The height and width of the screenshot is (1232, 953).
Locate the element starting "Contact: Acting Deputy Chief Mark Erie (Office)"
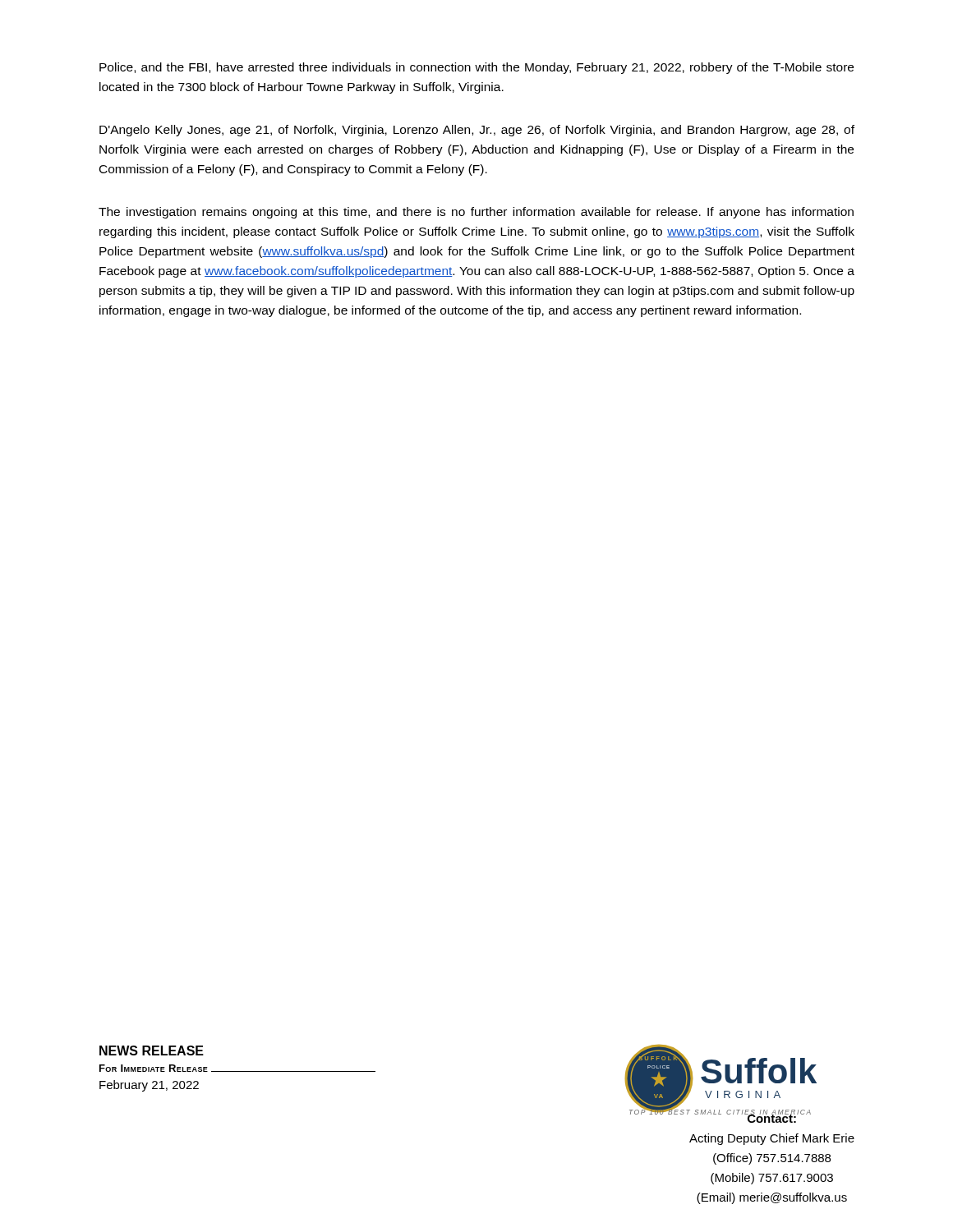[772, 1158]
